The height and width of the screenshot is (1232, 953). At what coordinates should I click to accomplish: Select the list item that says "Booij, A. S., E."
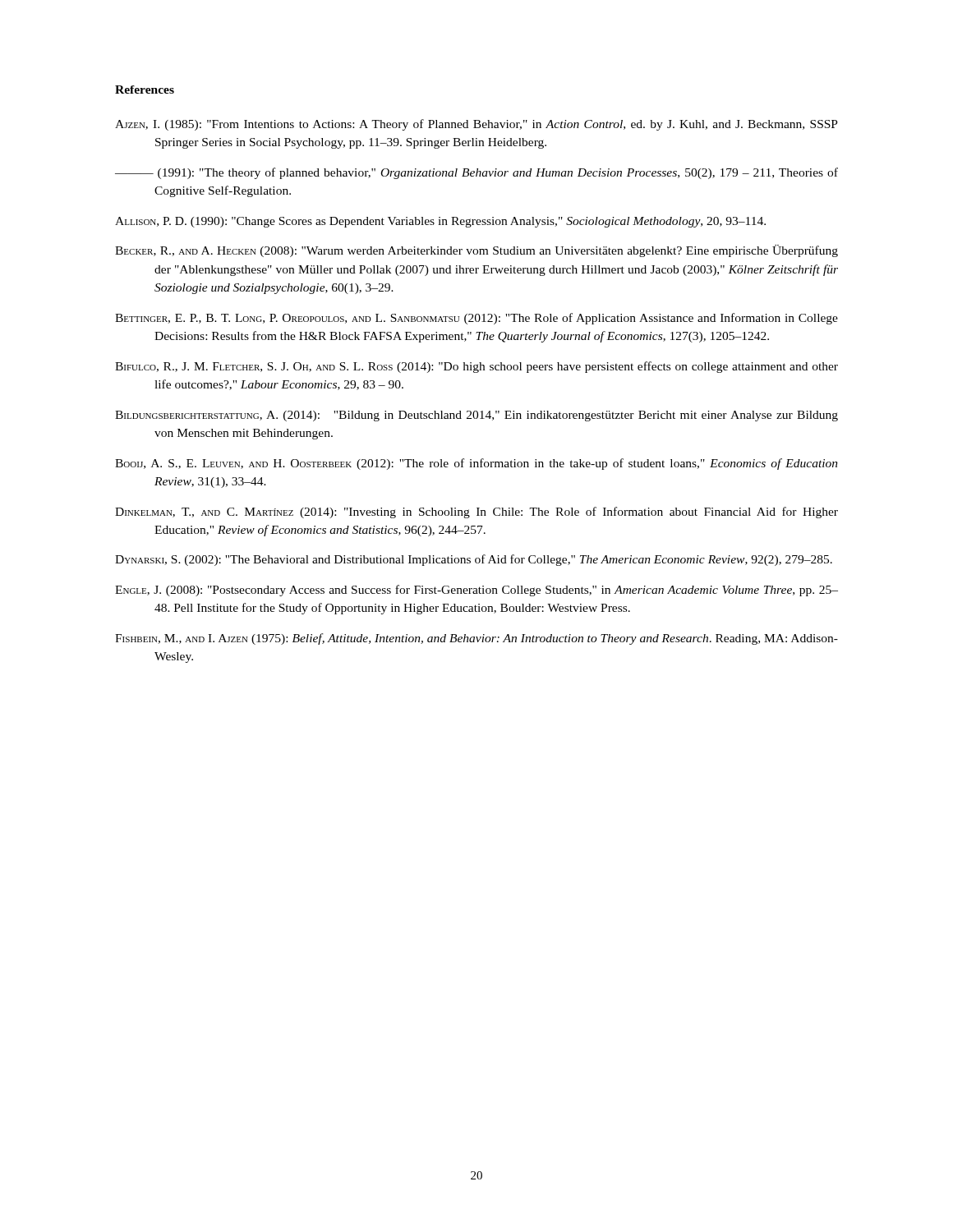(476, 472)
